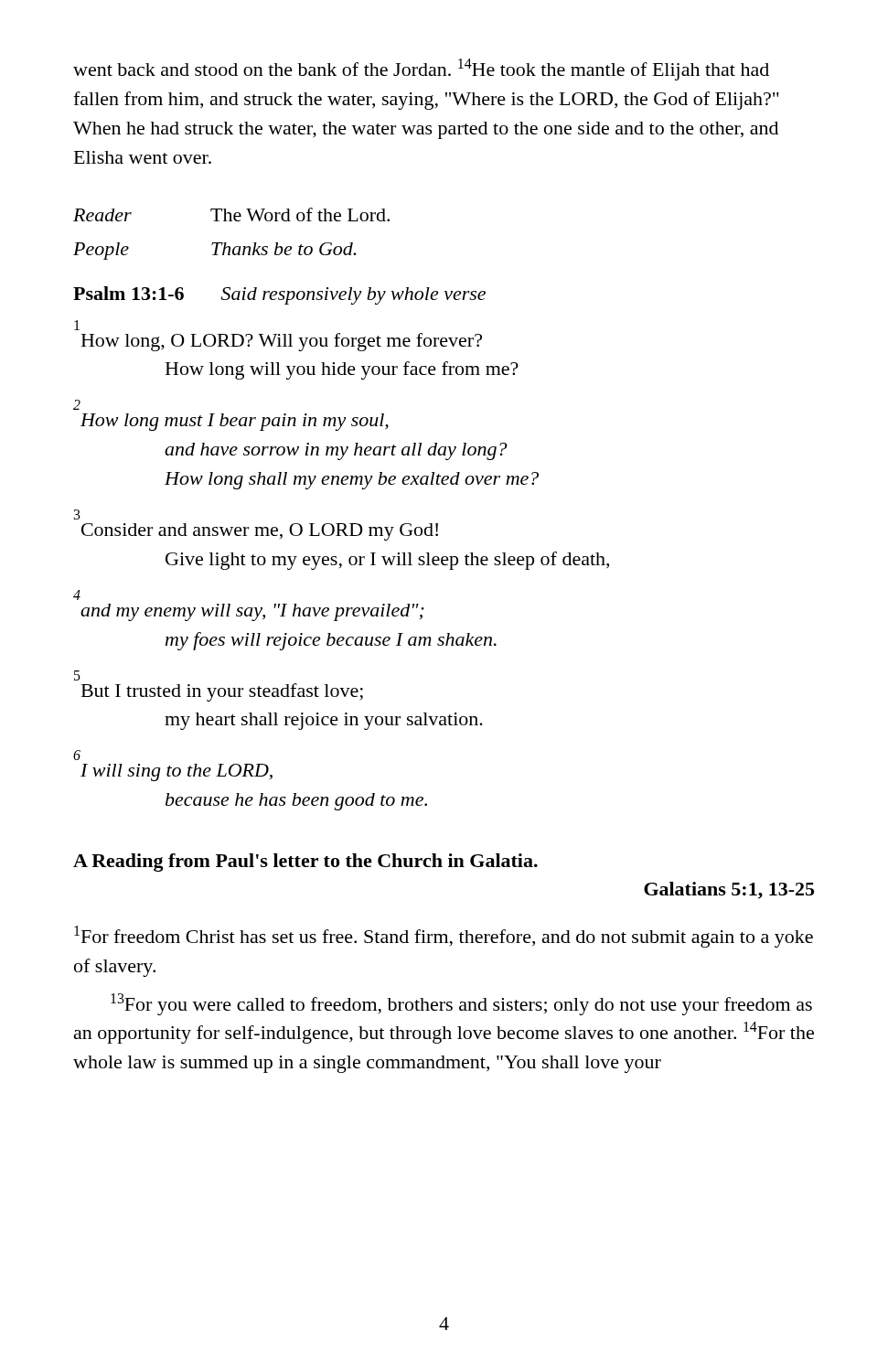Find the block on this page that starts "6I will sing to the LORD, because he"

tap(77, 758)
